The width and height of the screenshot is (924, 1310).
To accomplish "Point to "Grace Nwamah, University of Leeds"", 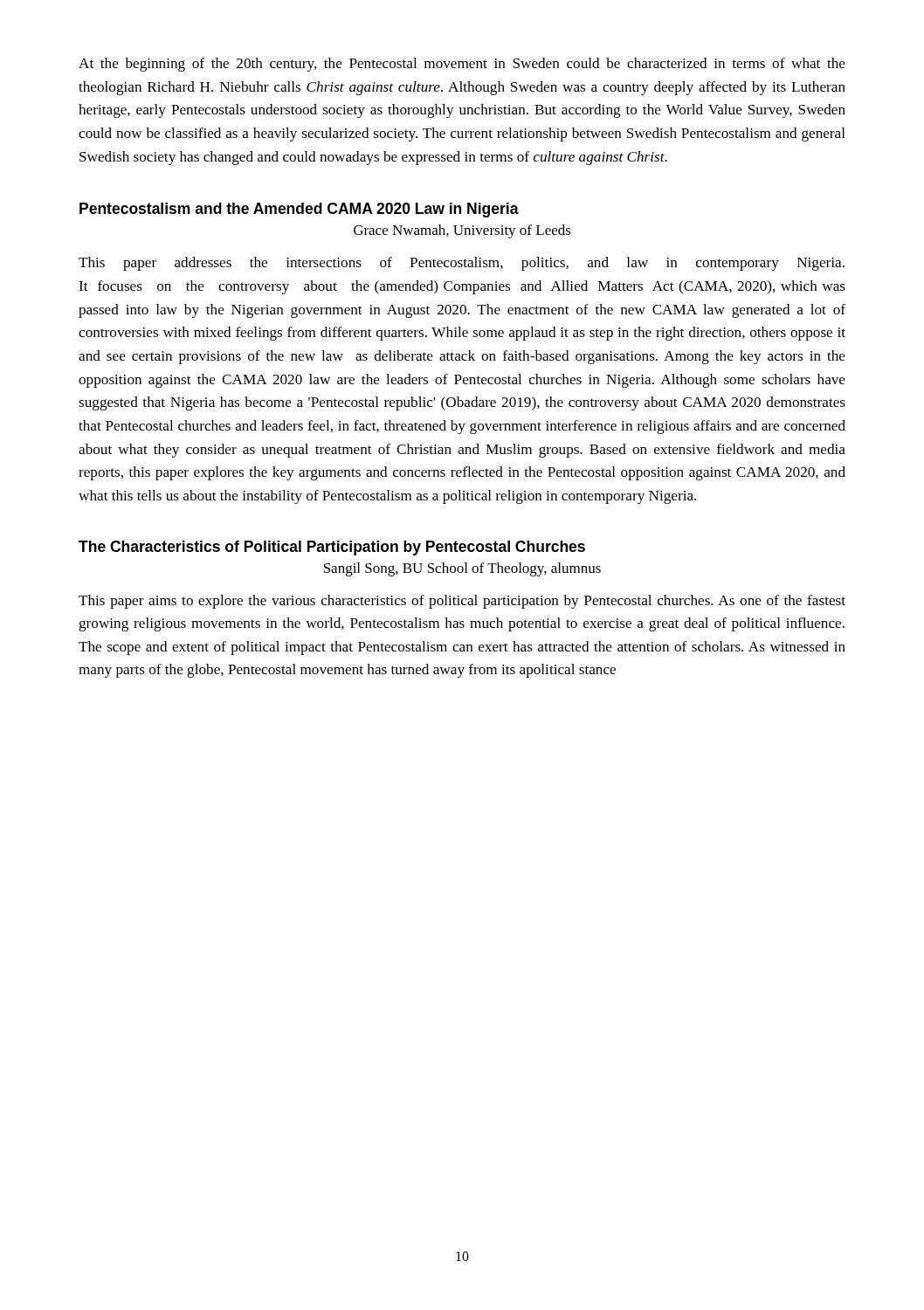I will point(462,230).
